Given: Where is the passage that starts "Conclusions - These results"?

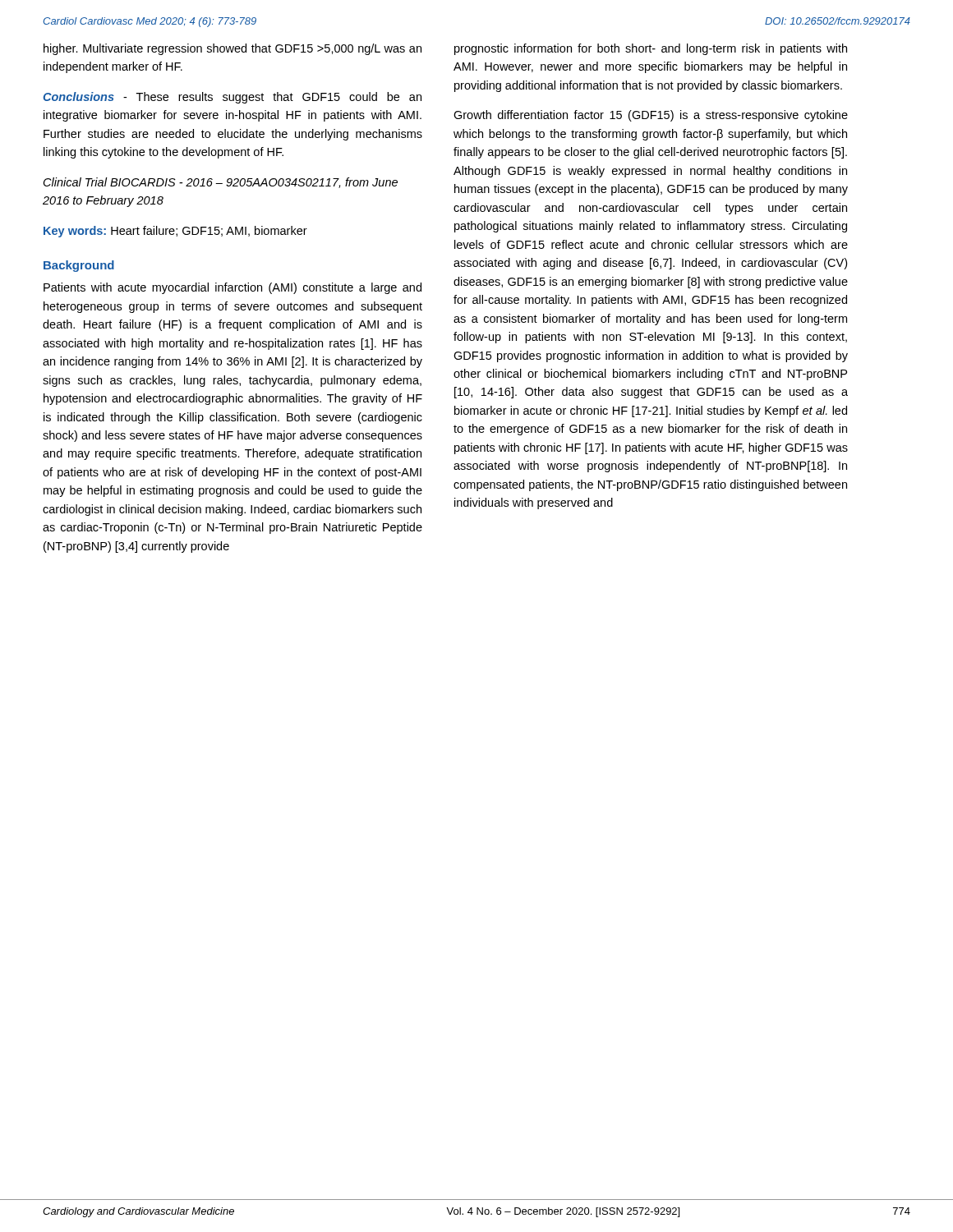Looking at the screenshot, I should click(x=232, y=125).
